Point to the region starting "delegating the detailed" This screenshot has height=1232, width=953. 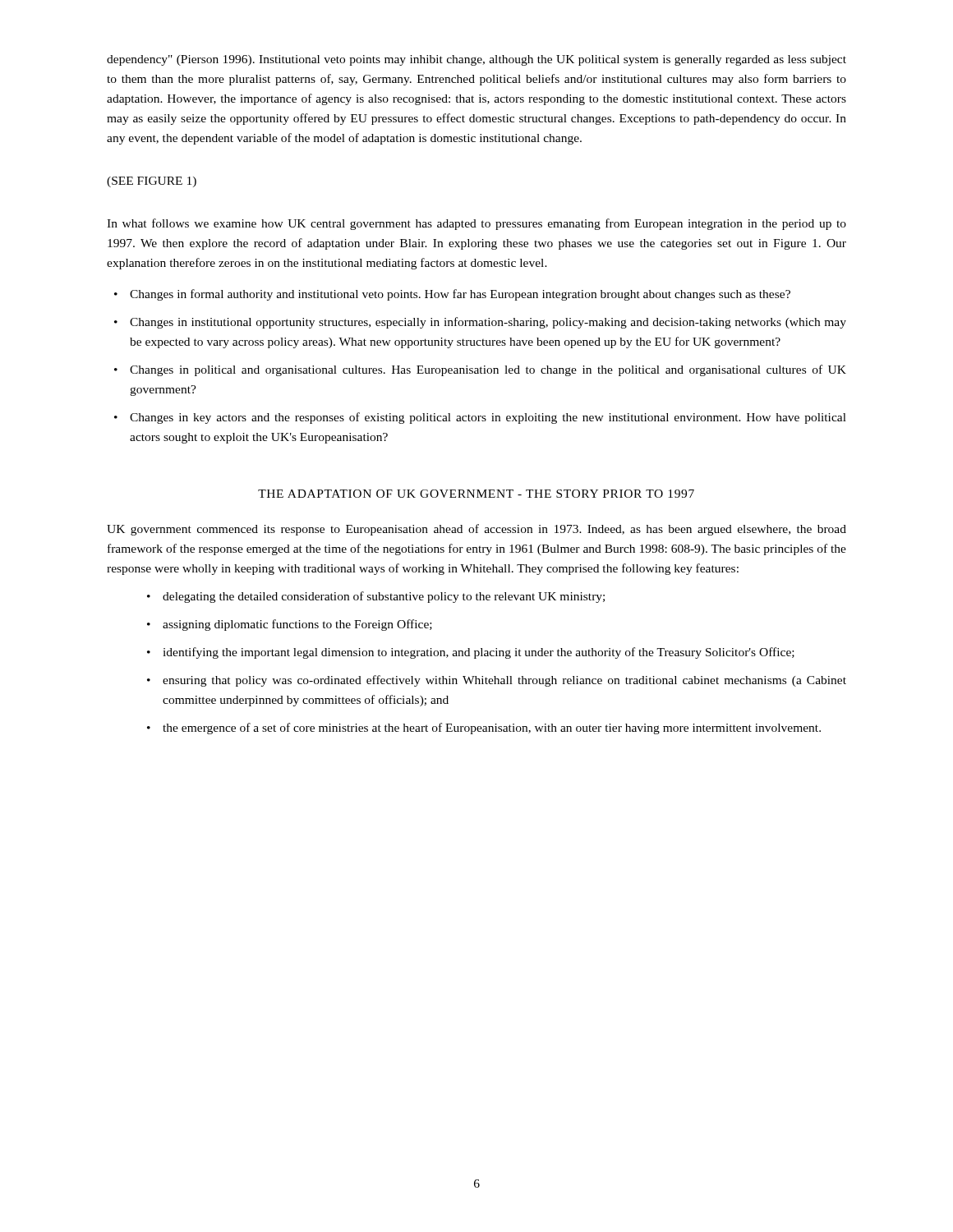[x=384, y=596]
